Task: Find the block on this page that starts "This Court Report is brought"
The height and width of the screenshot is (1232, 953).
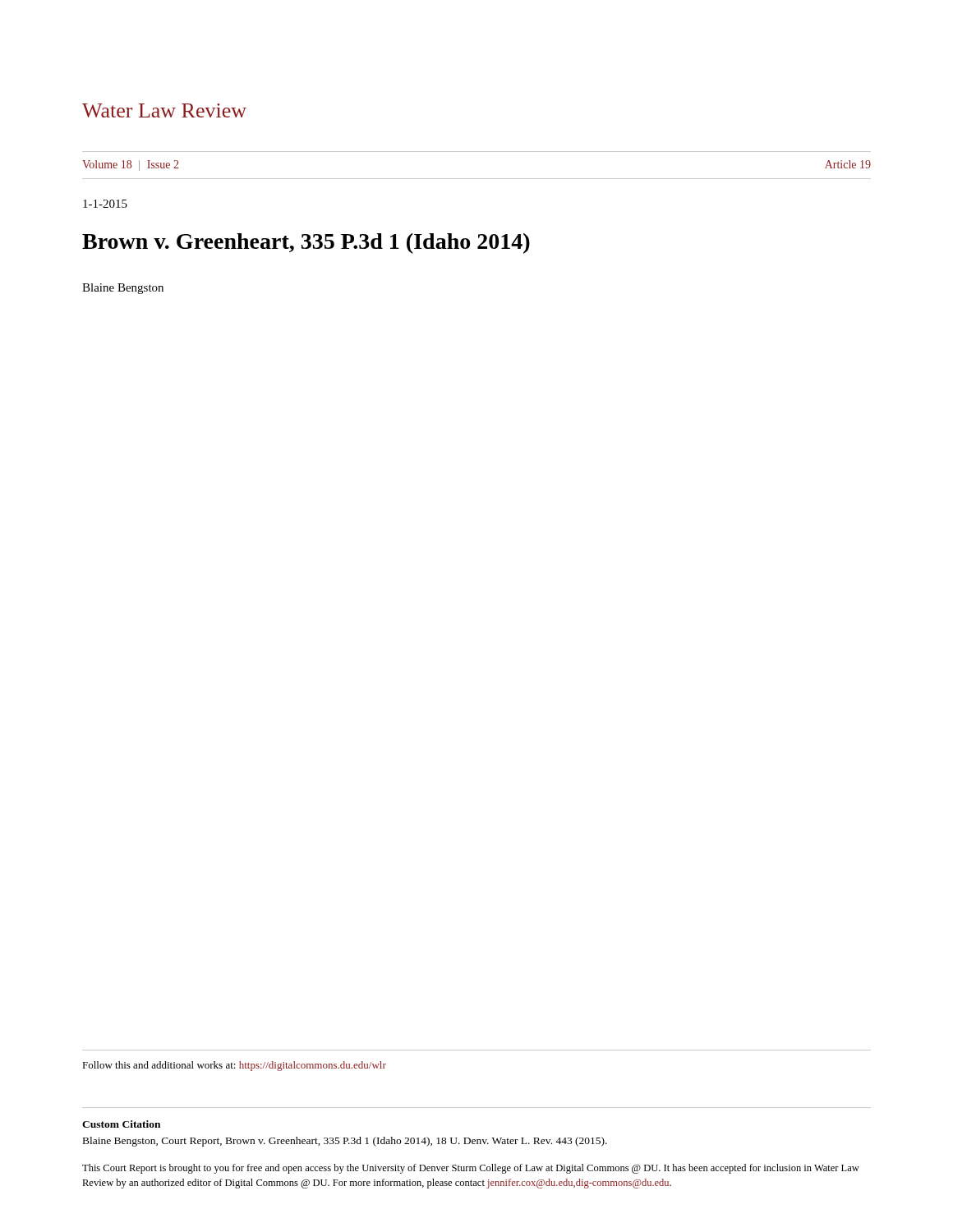Action: pos(471,1175)
